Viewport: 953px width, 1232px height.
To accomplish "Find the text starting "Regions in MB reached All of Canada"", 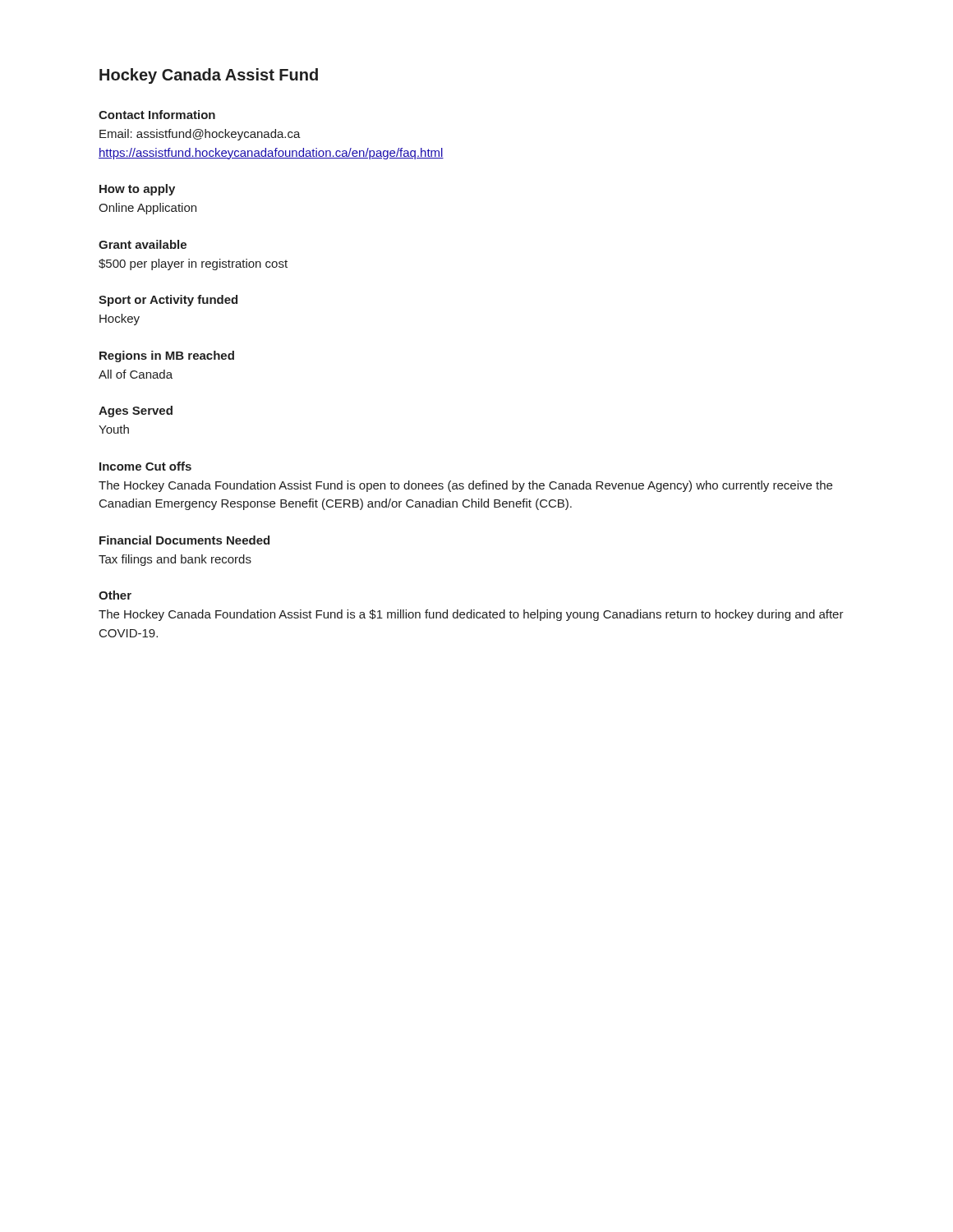I will click(x=167, y=356).
